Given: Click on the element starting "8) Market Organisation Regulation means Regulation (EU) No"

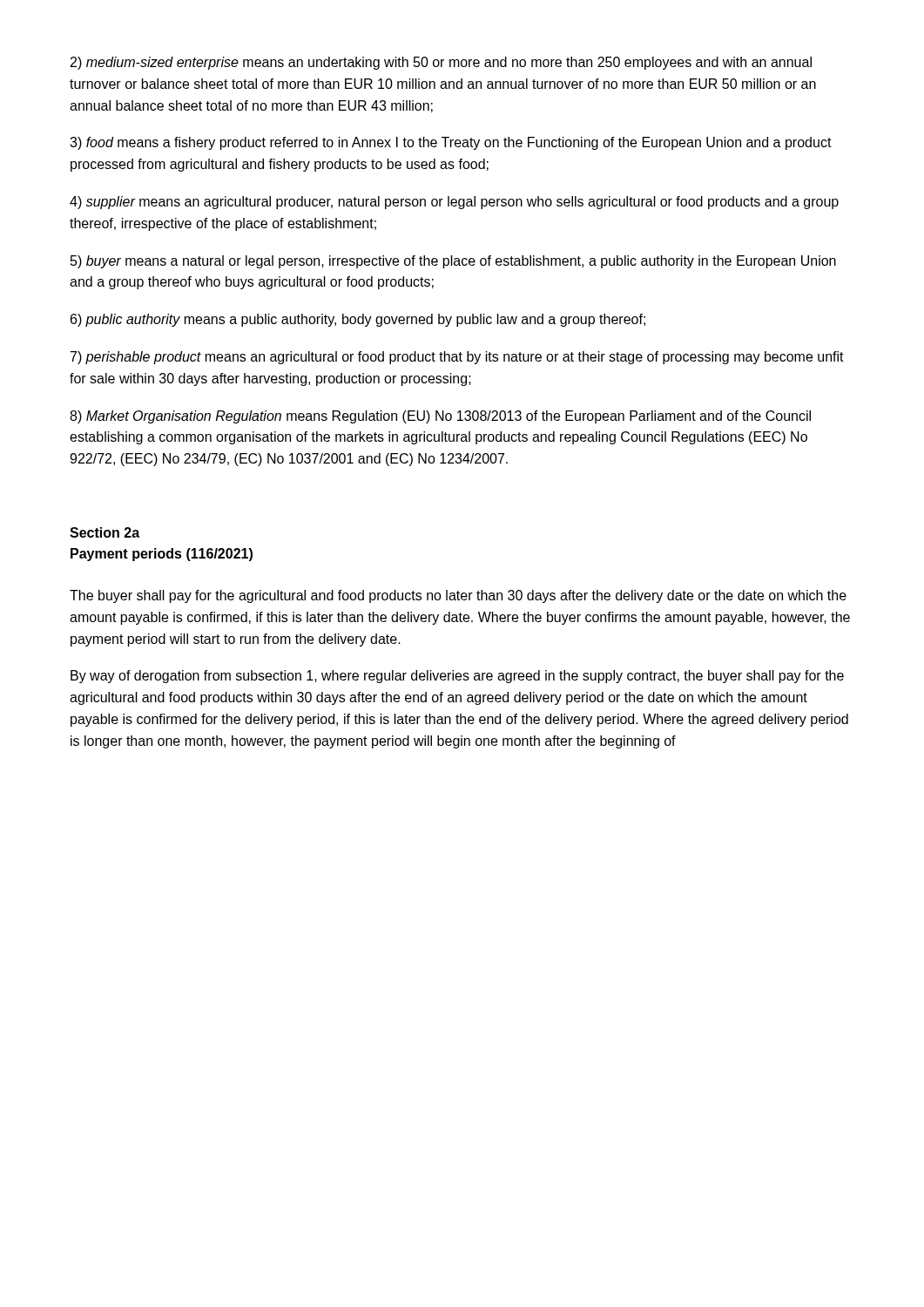Looking at the screenshot, I should [x=441, y=437].
